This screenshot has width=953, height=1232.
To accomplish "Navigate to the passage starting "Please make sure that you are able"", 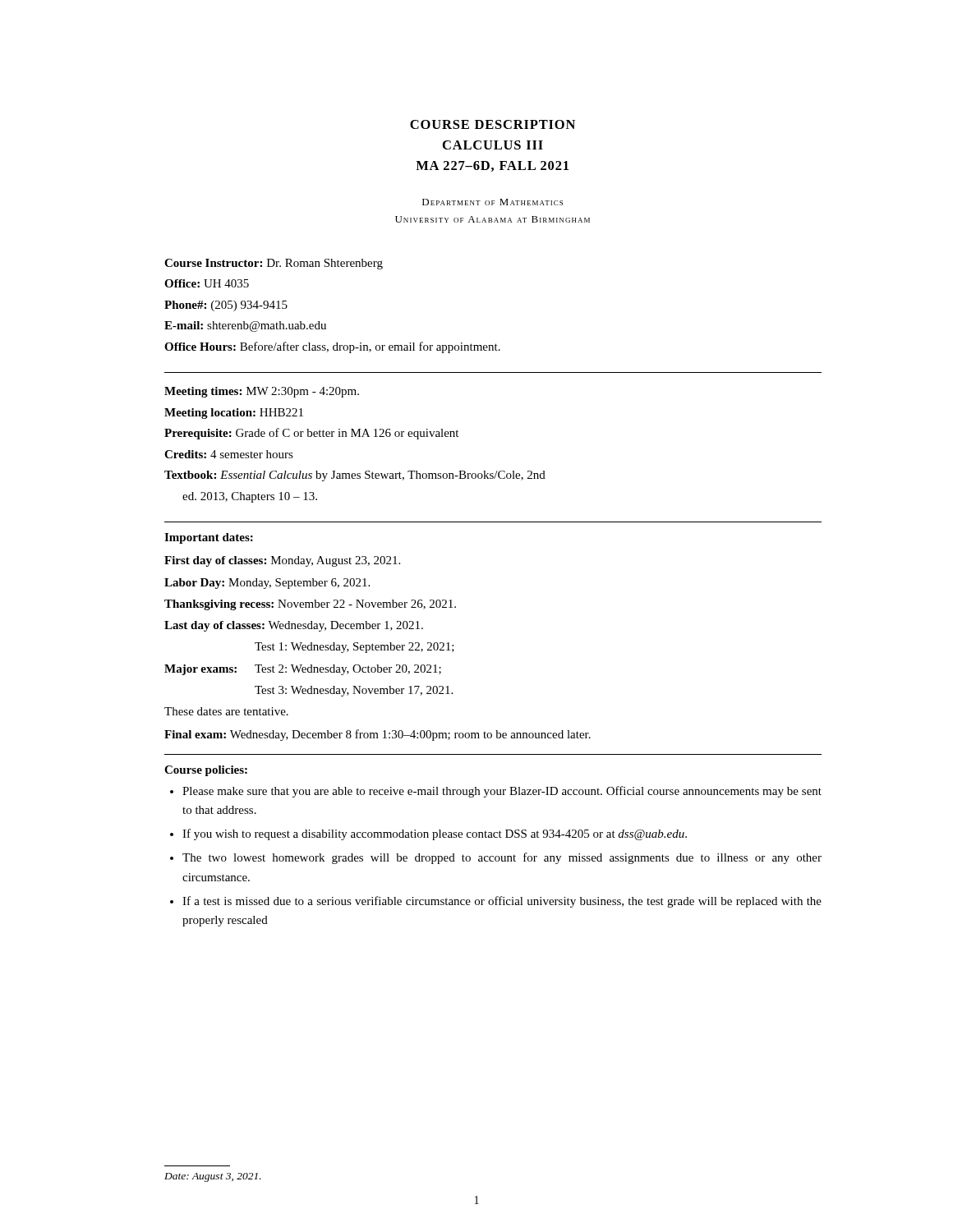I will click(x=502, y=800).
